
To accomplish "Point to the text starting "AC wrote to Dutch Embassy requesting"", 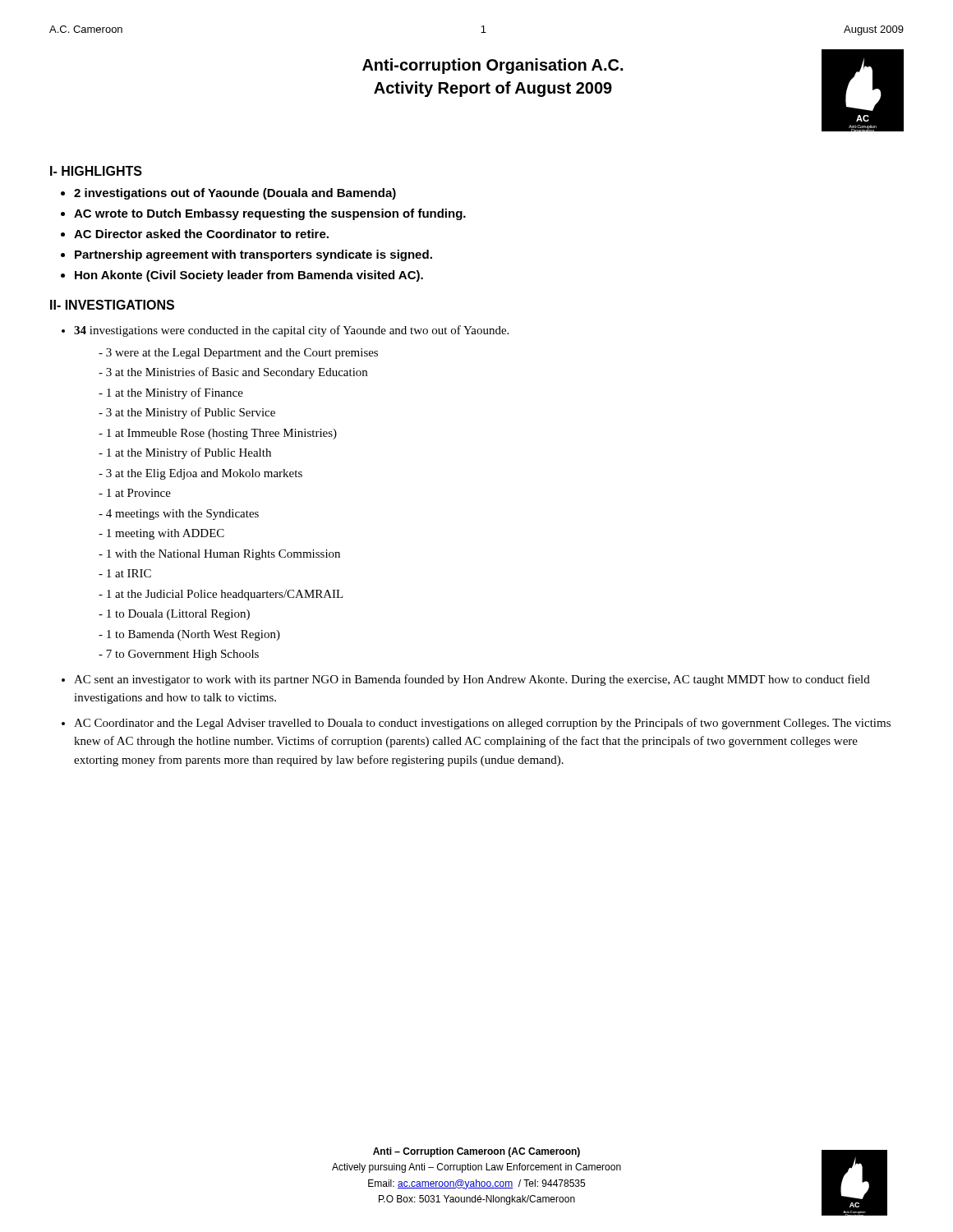I will click(x=270, y=213).
